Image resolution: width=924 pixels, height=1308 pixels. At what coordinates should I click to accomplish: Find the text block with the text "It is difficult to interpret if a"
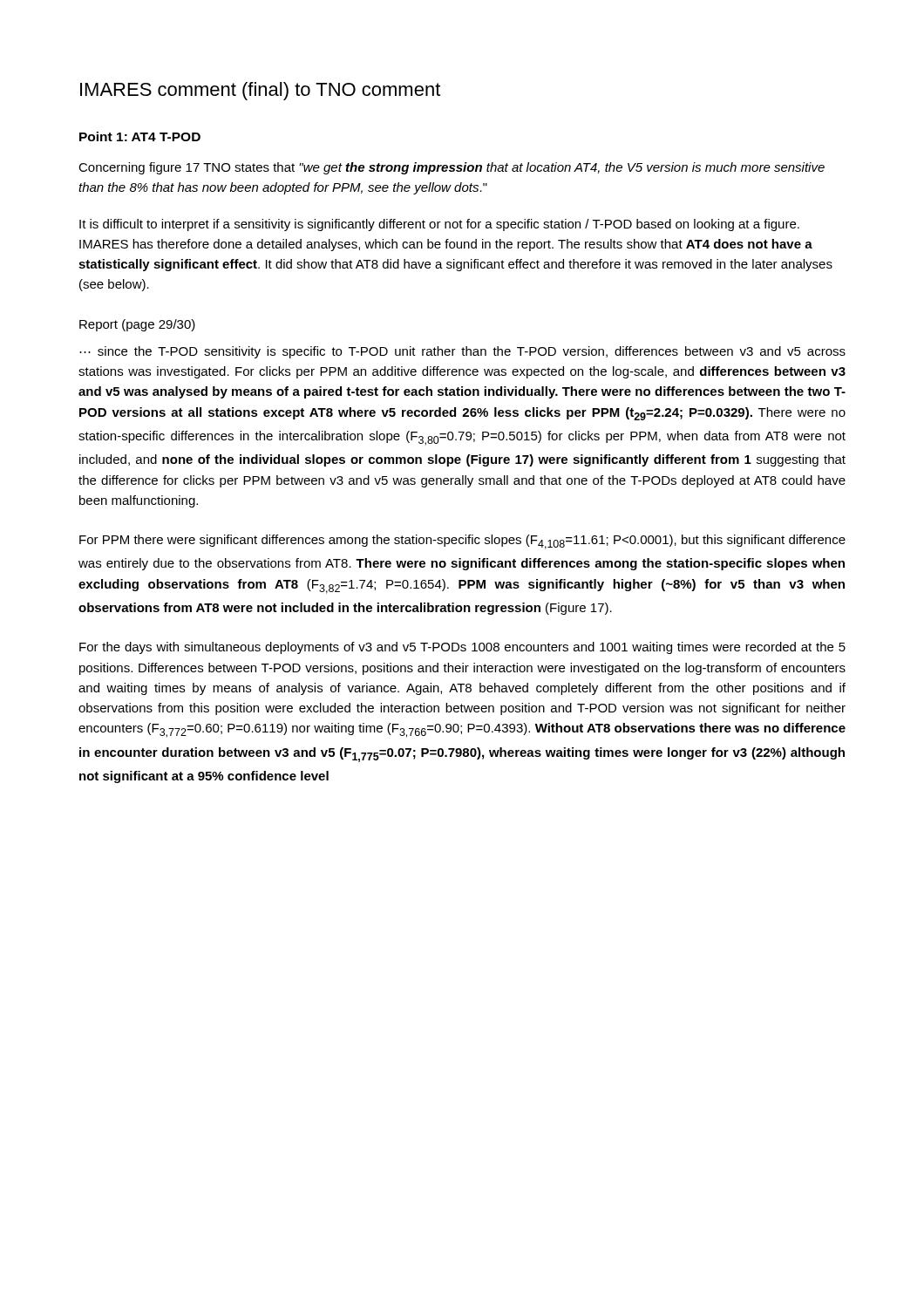[455, 254]
